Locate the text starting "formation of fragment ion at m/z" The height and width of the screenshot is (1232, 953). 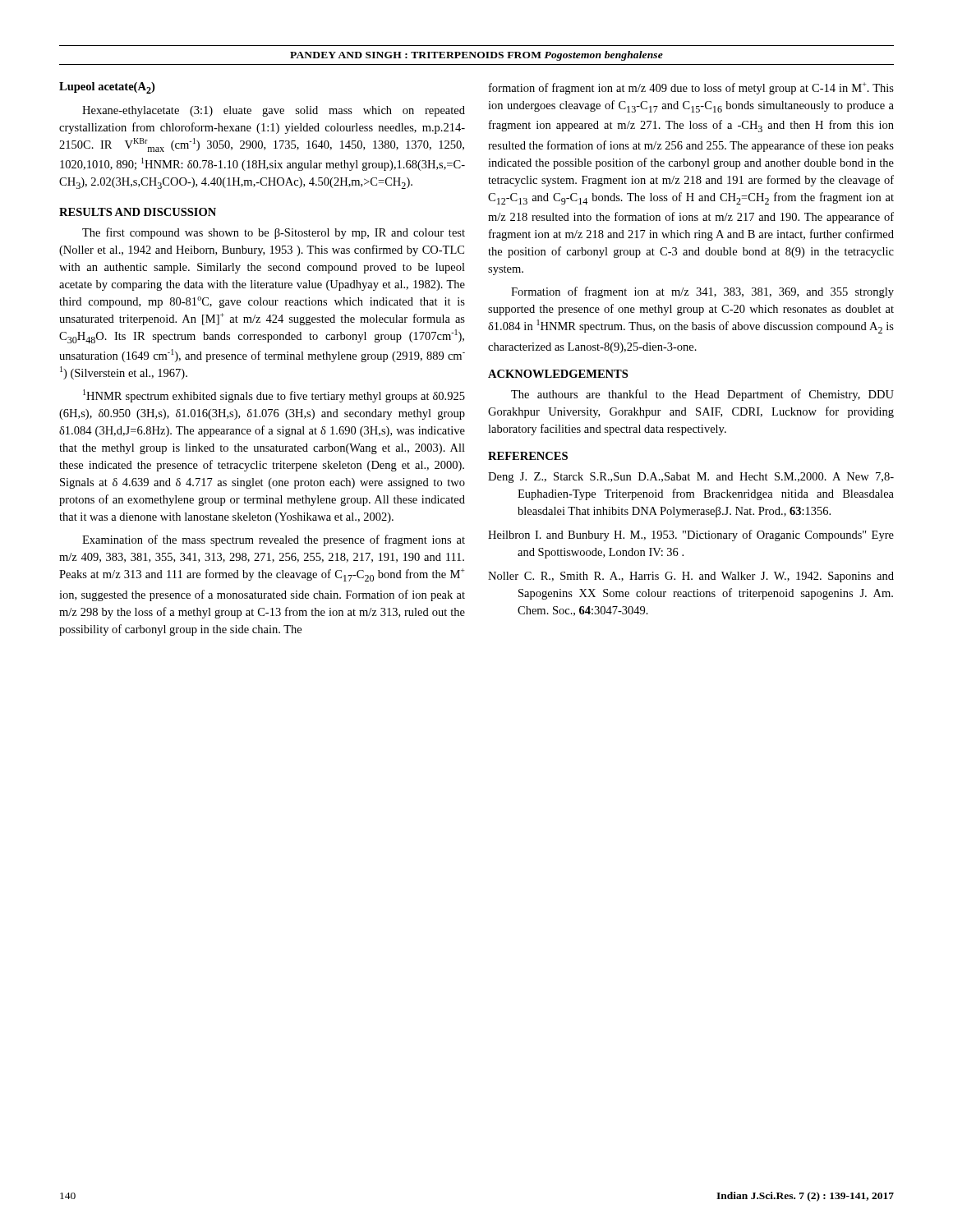pyautogui.click(x=691, y=179)
